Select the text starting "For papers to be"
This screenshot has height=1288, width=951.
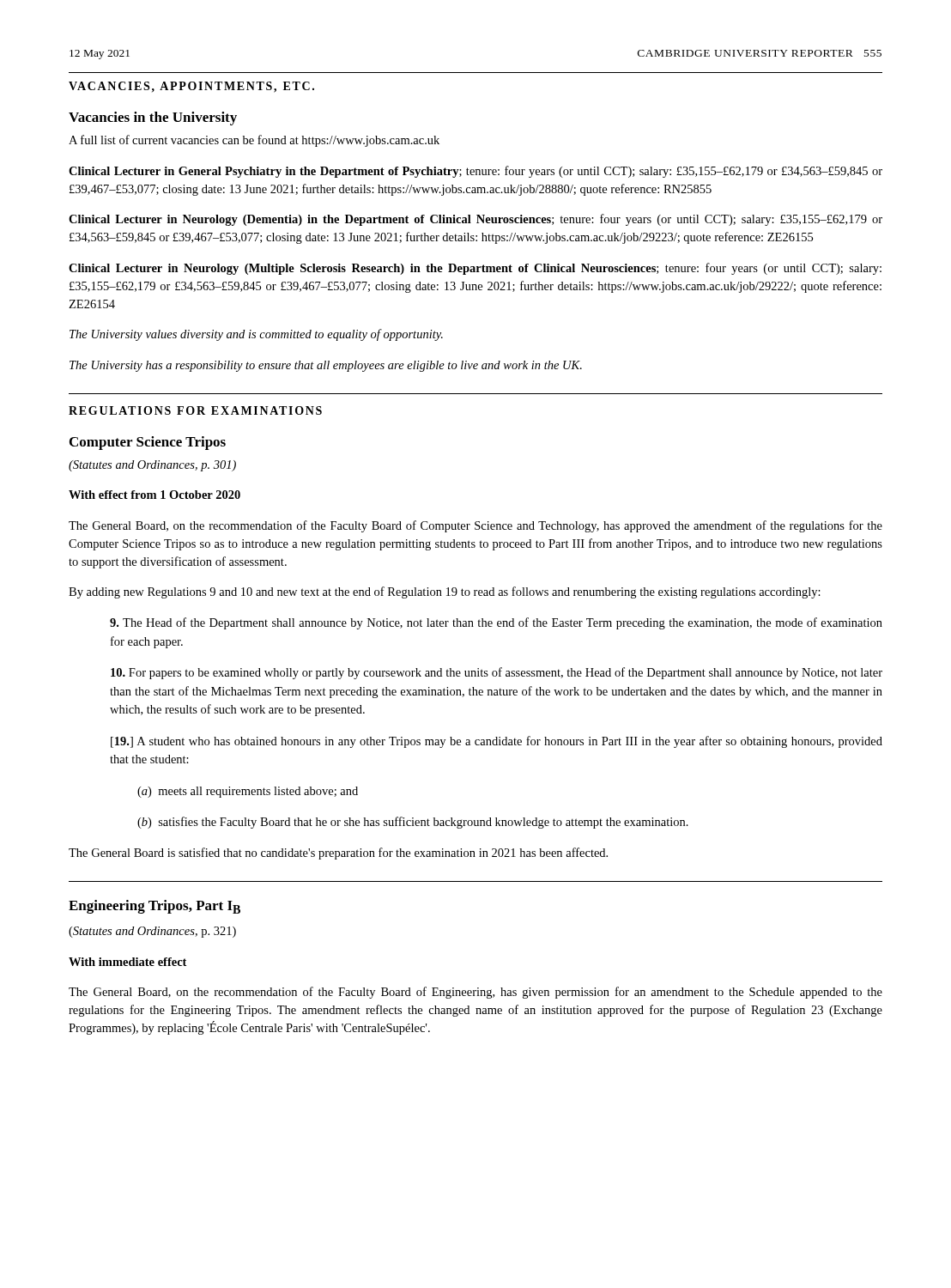point(496,692)
